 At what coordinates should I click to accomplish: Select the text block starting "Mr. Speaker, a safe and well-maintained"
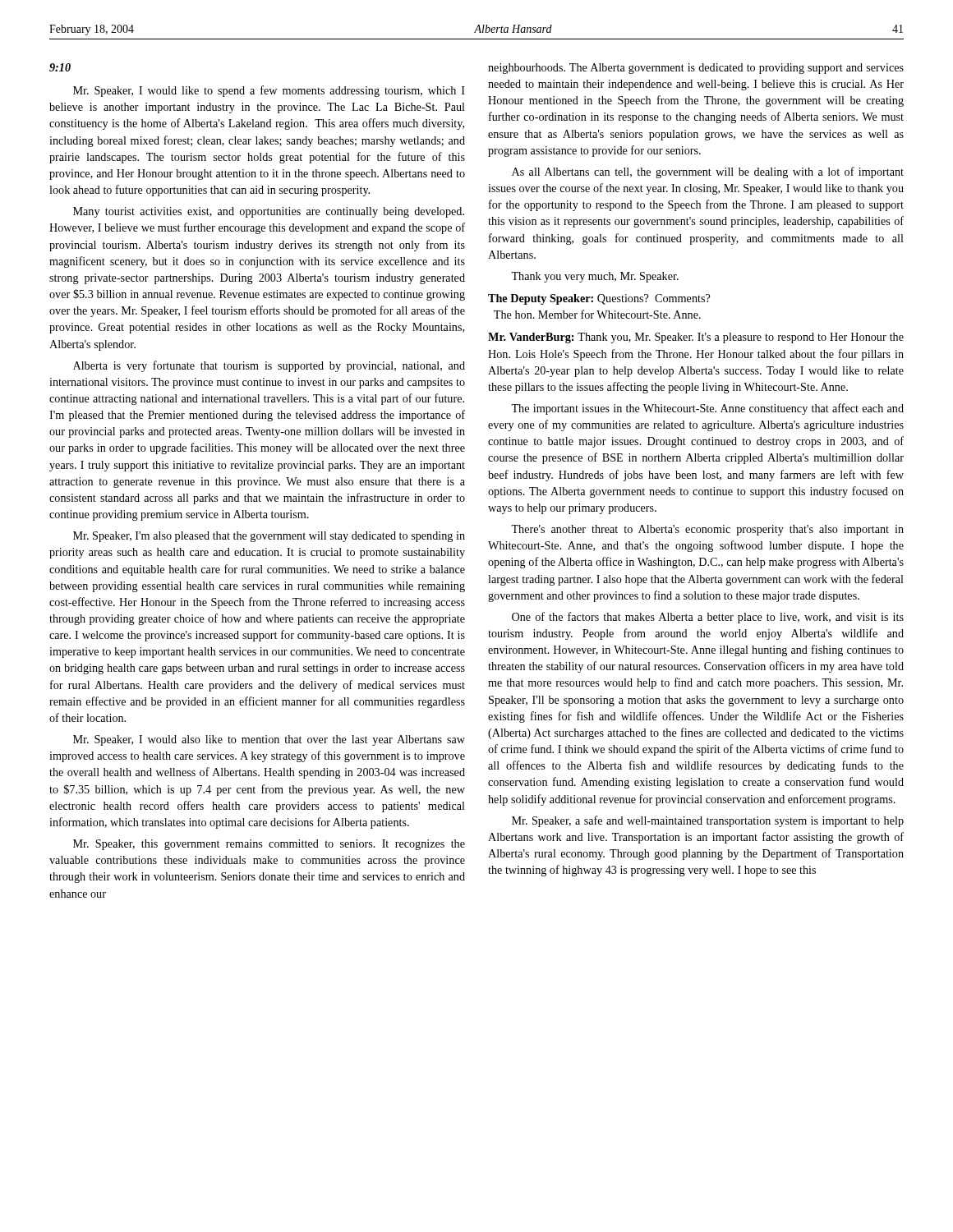tap(696, 845)
